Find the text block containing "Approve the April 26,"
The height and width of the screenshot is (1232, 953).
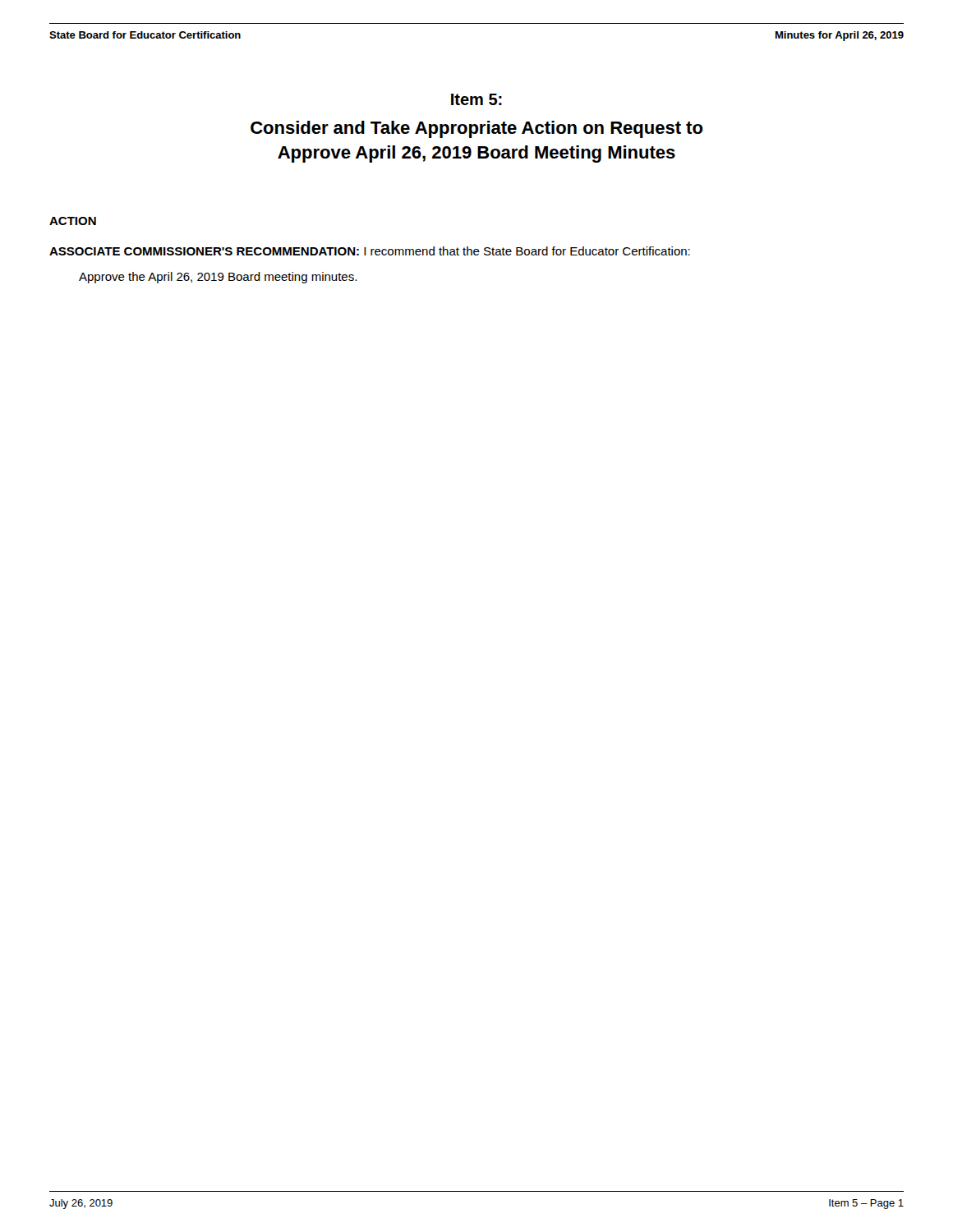(218, 276)
